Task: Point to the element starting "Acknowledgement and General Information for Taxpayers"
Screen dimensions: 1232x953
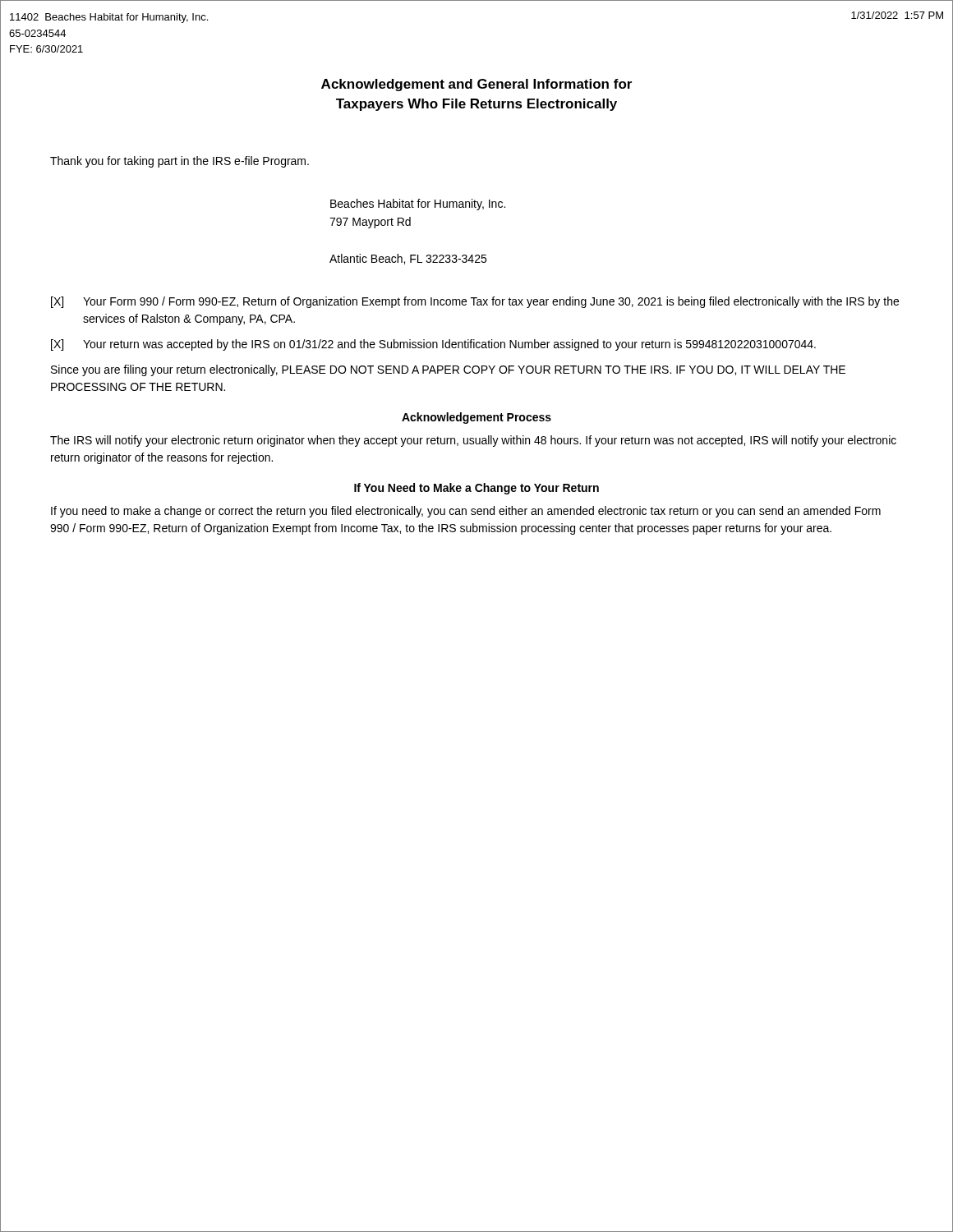Action: (476, 94)
